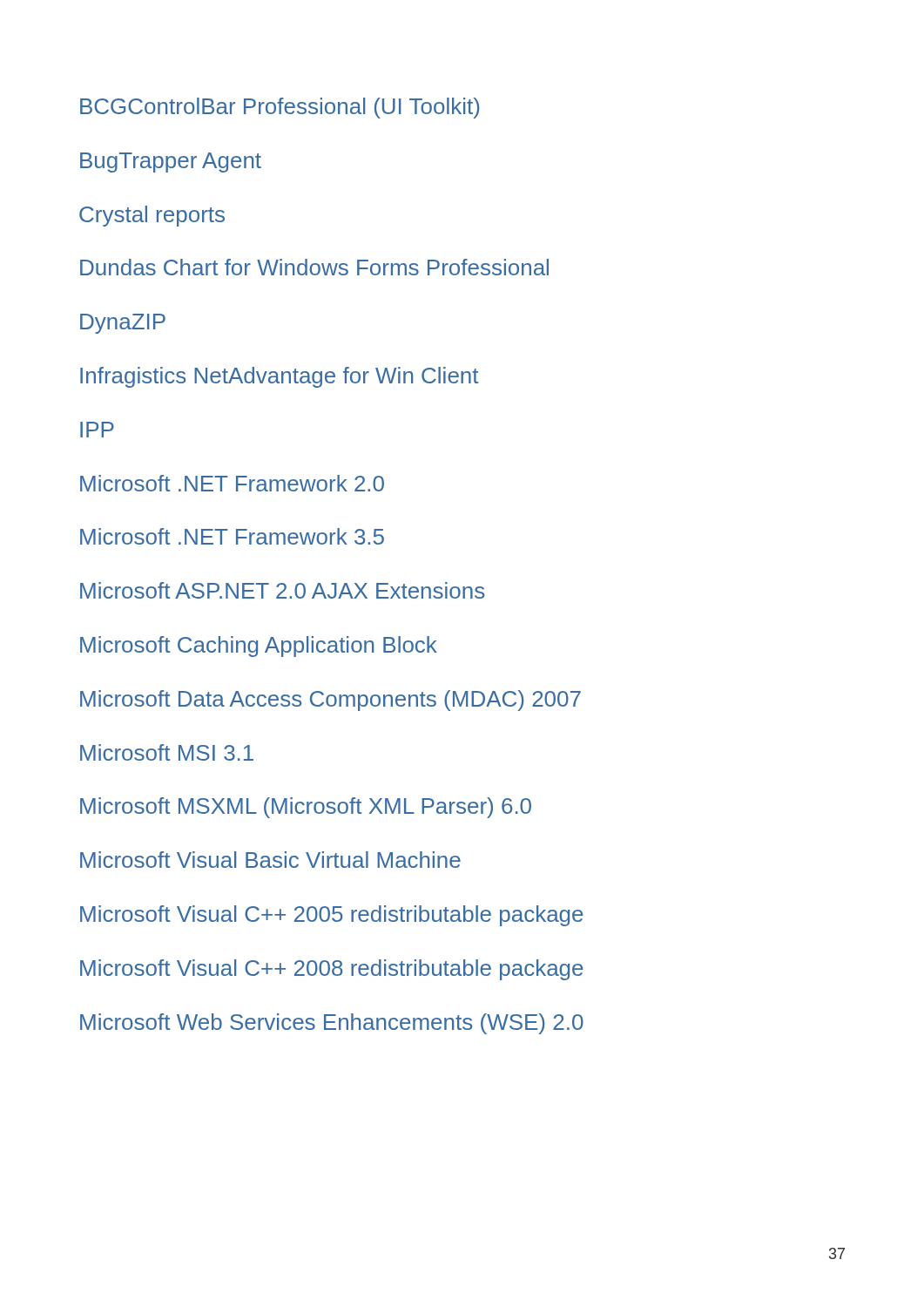This screenshot has height=1307, width=924.
Task: Locate the text "Microsoft MSXML (Microsoft XML Parser) 6.0"
Action: tap(462, 807)
